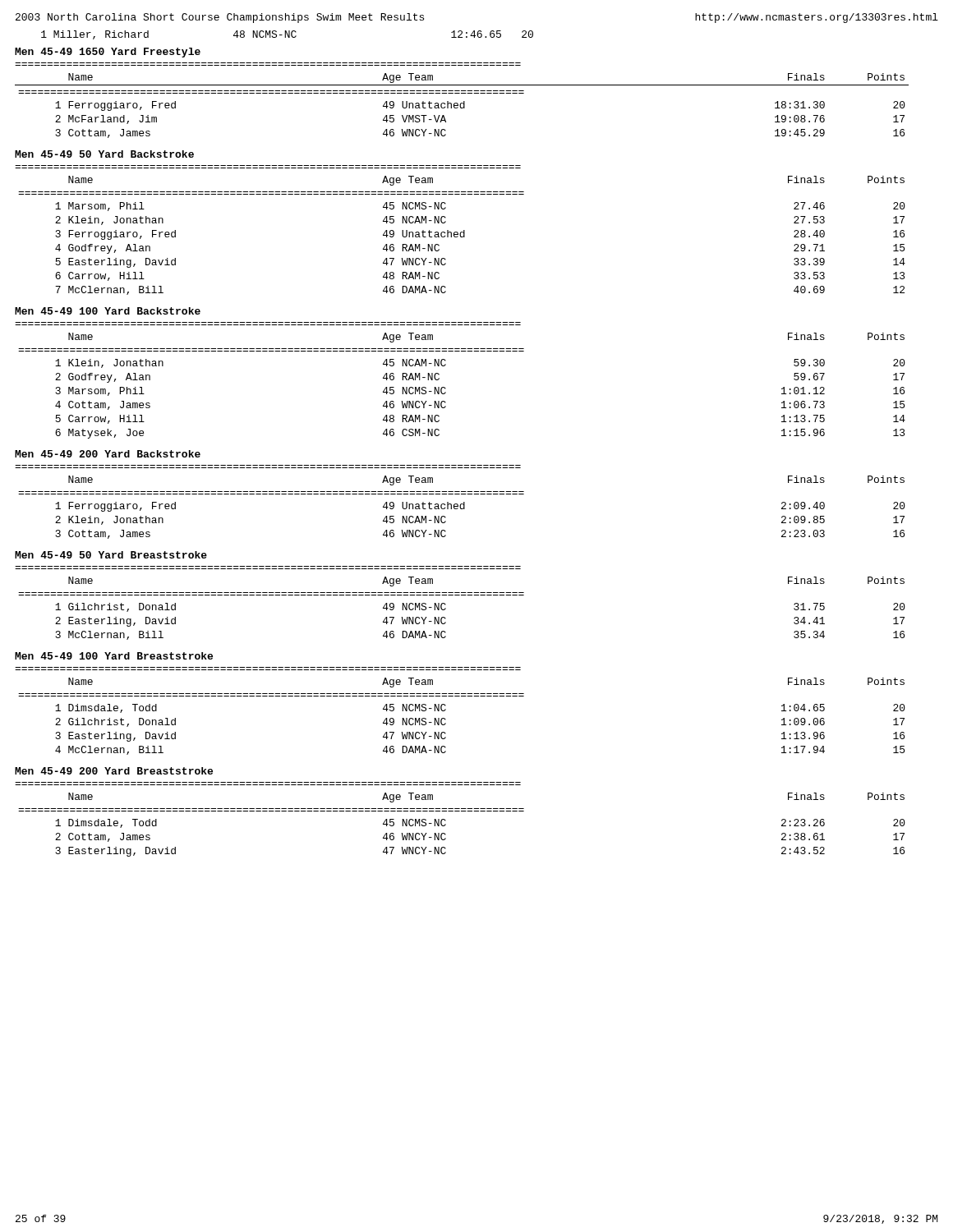Screen dimensions: 1232x953
Task: Point to the element starting "Men 45-49 200 Yard Backstroke"
Action: (108, 455)
